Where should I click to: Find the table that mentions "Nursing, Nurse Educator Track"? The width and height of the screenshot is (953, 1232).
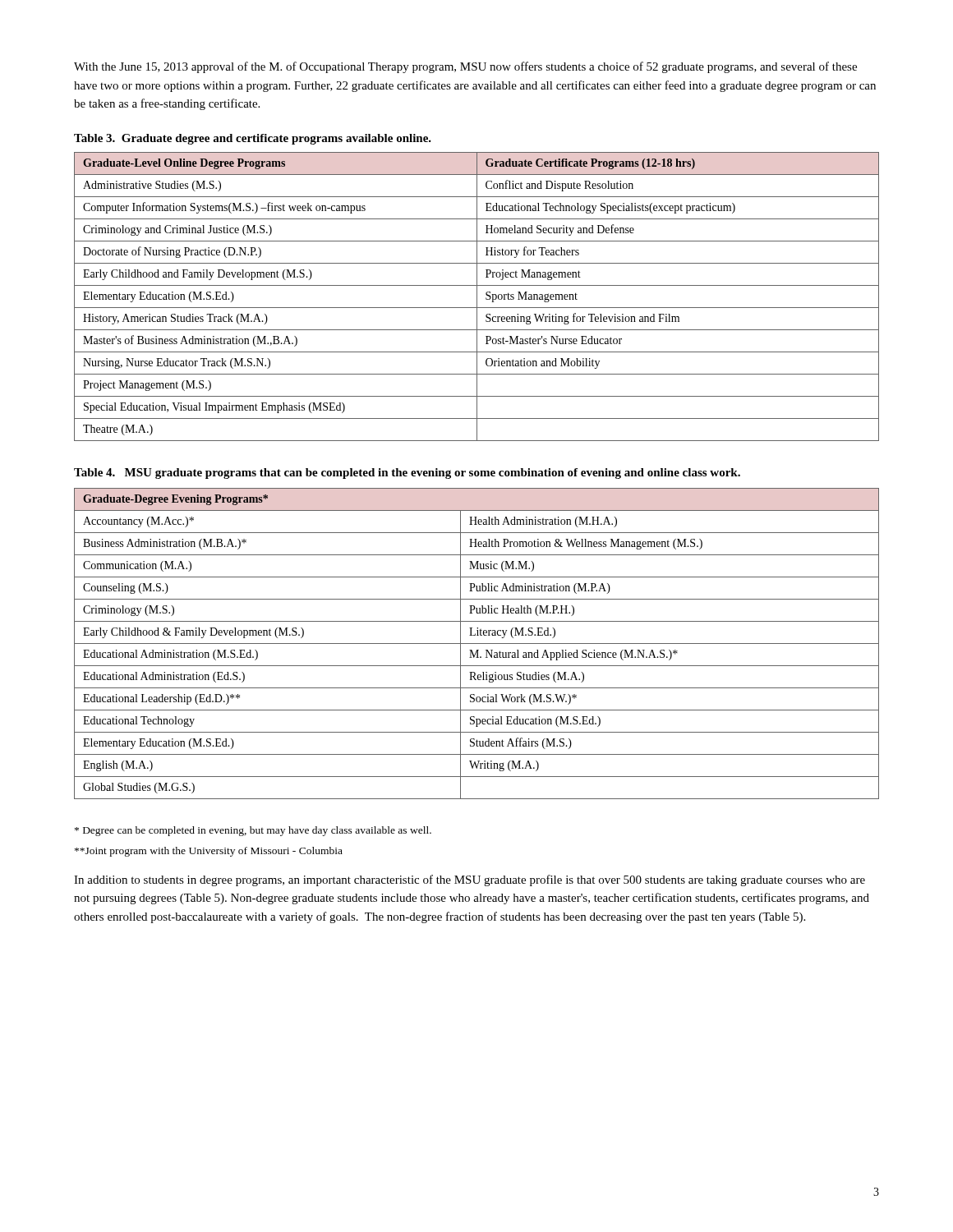476,296
